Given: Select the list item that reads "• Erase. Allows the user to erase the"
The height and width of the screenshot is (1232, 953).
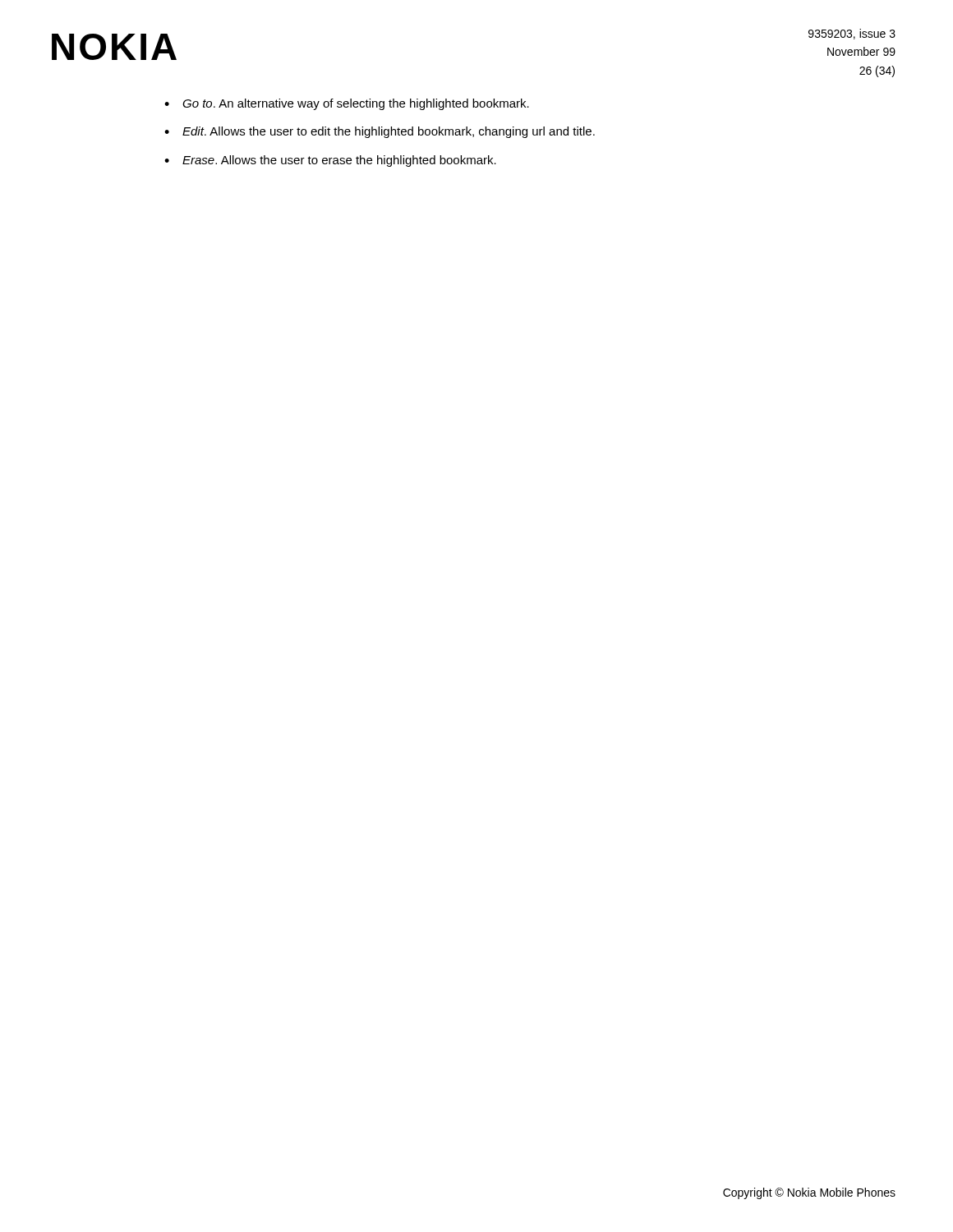Looking at the screenshot, I should 331,161.
